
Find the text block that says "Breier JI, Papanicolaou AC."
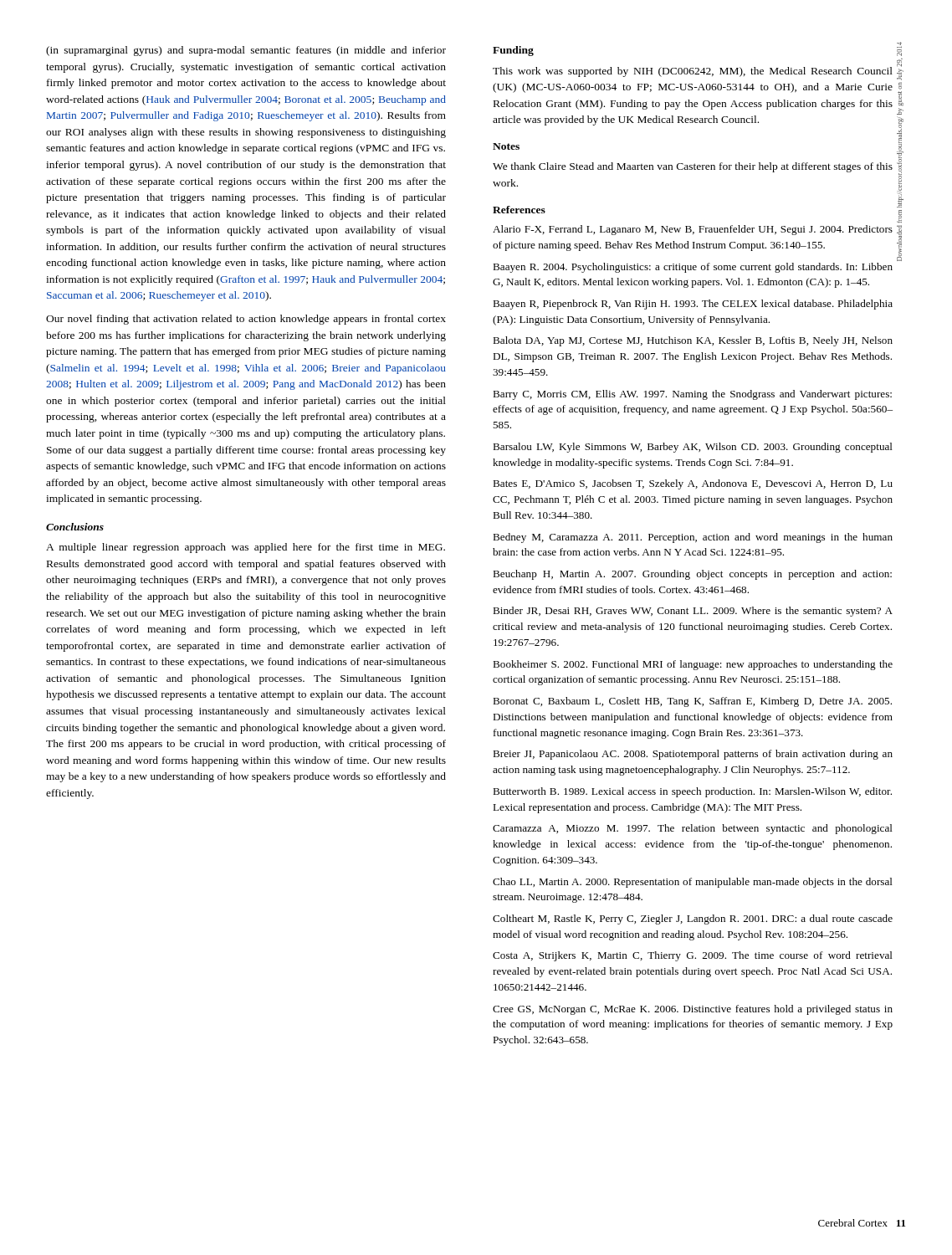[x=693, y=762]
